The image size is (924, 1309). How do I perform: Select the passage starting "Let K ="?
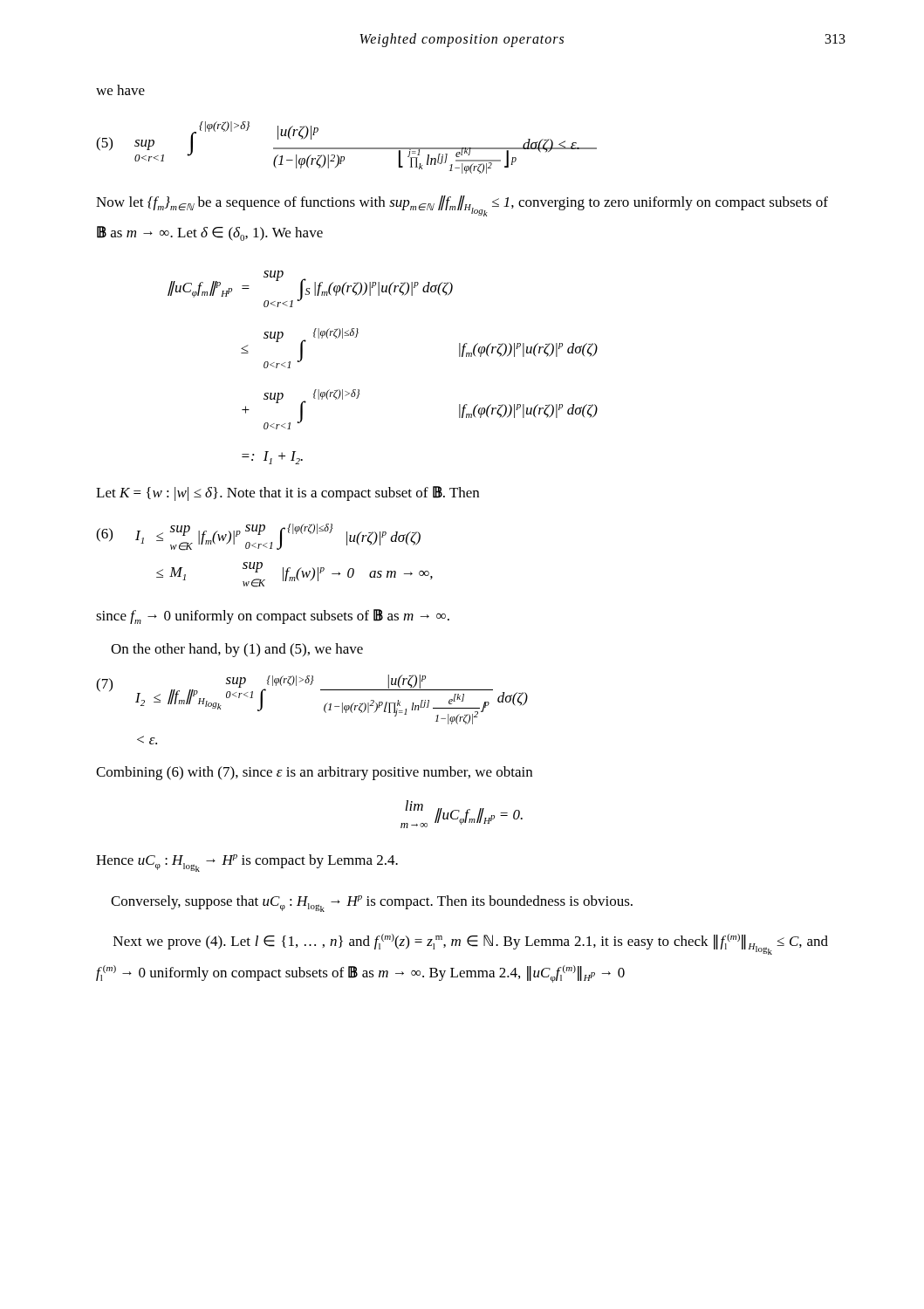pyautogui.click(x=288, y=493)
